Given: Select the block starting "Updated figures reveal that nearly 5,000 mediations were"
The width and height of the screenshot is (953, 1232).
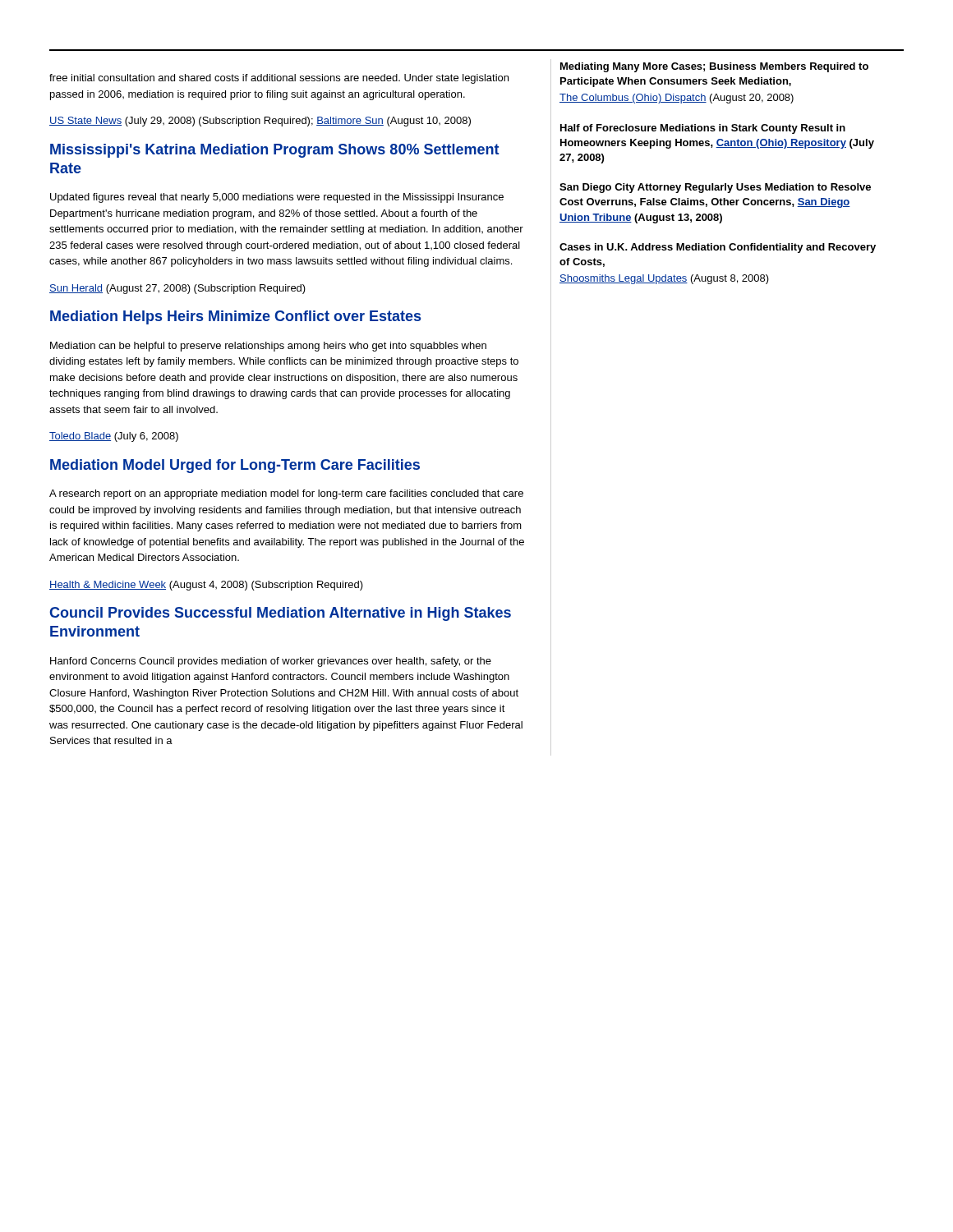Looking at the screenshot, I should click(x=288, y=229).
